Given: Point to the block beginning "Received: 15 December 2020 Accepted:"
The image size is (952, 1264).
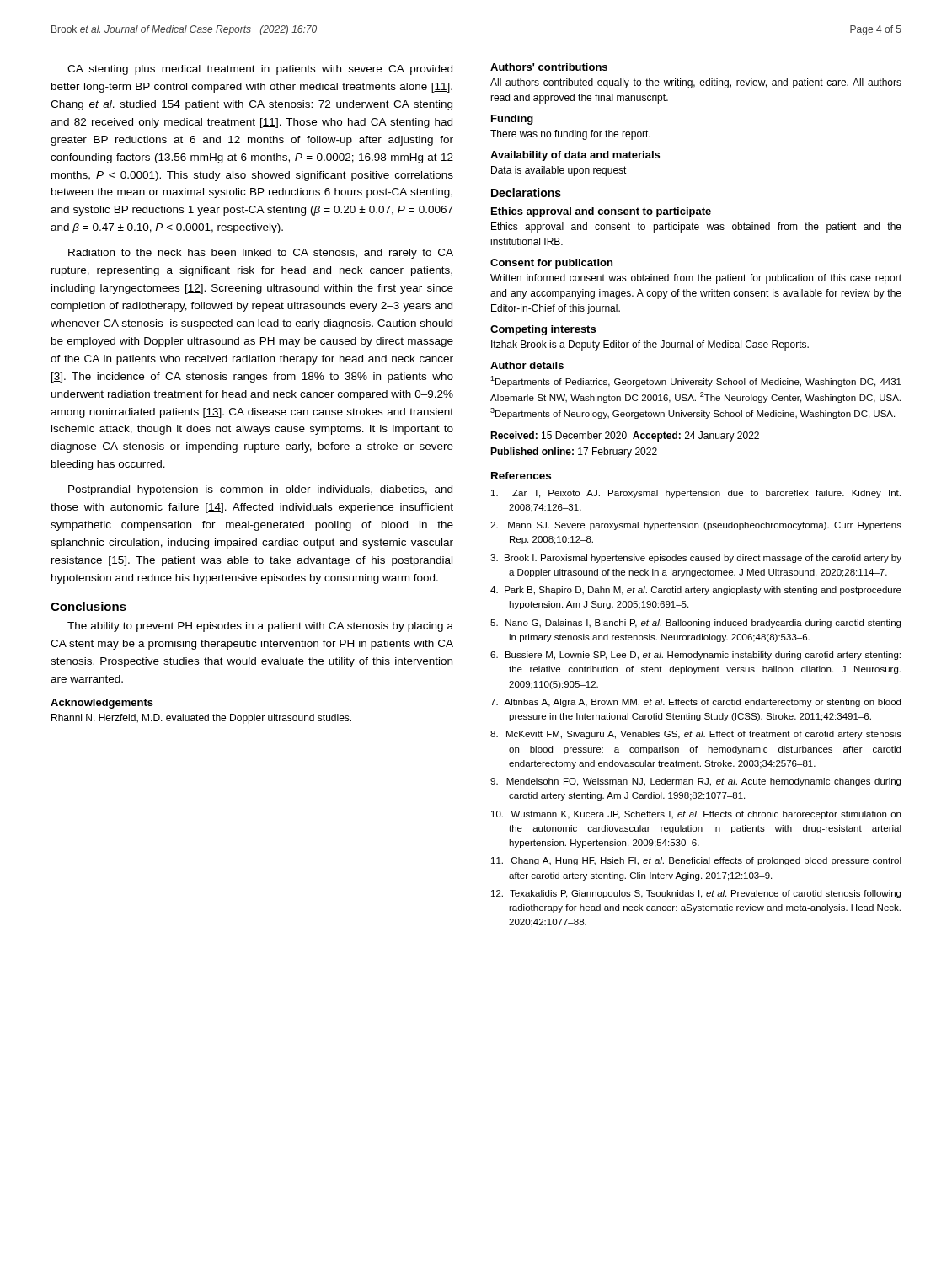Looking at the screenshot, I should click(696, 444).
